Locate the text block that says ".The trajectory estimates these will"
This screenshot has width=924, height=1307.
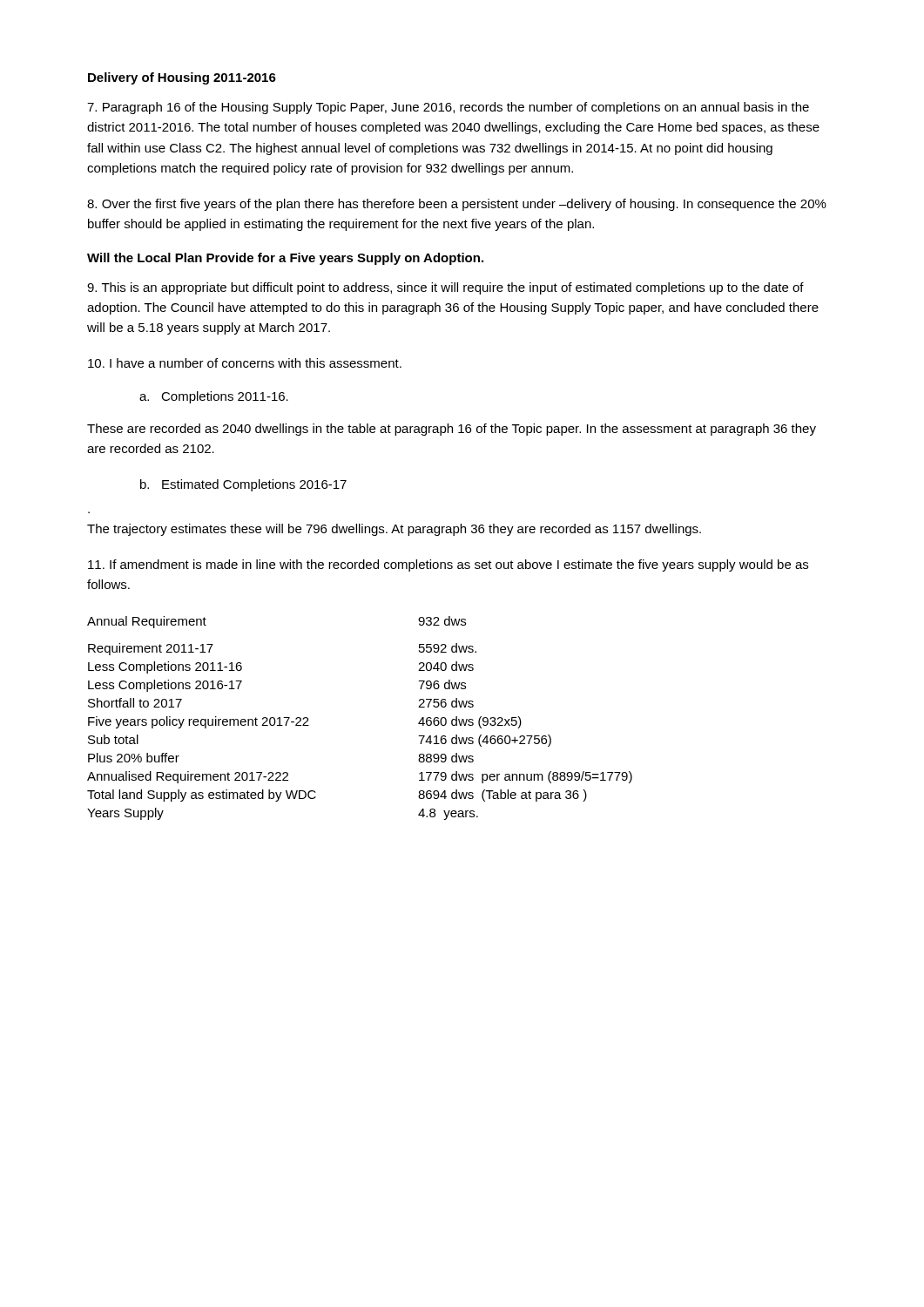coord(395,518)
